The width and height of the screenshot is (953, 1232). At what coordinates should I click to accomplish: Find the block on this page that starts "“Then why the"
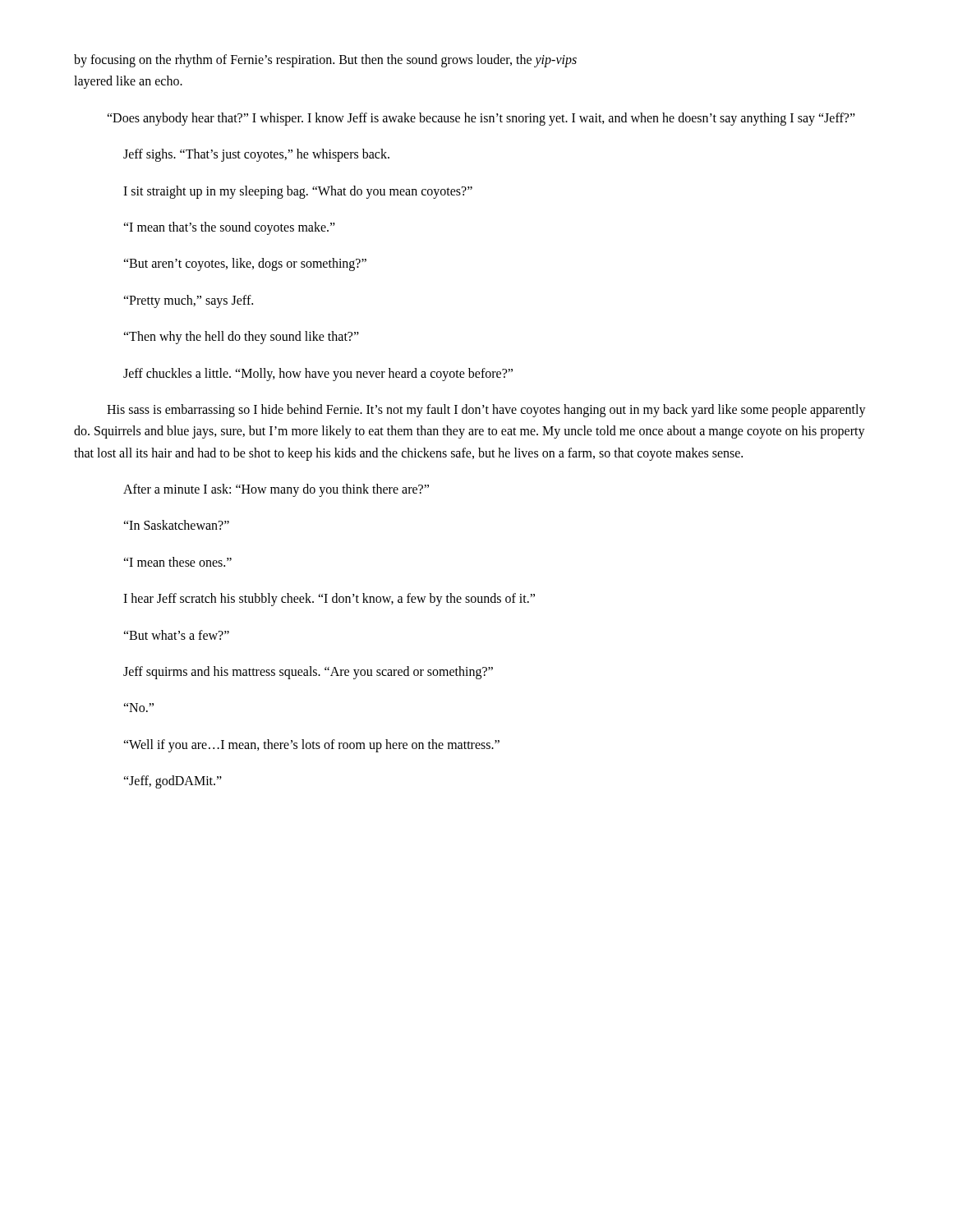(x=241, y=336)
